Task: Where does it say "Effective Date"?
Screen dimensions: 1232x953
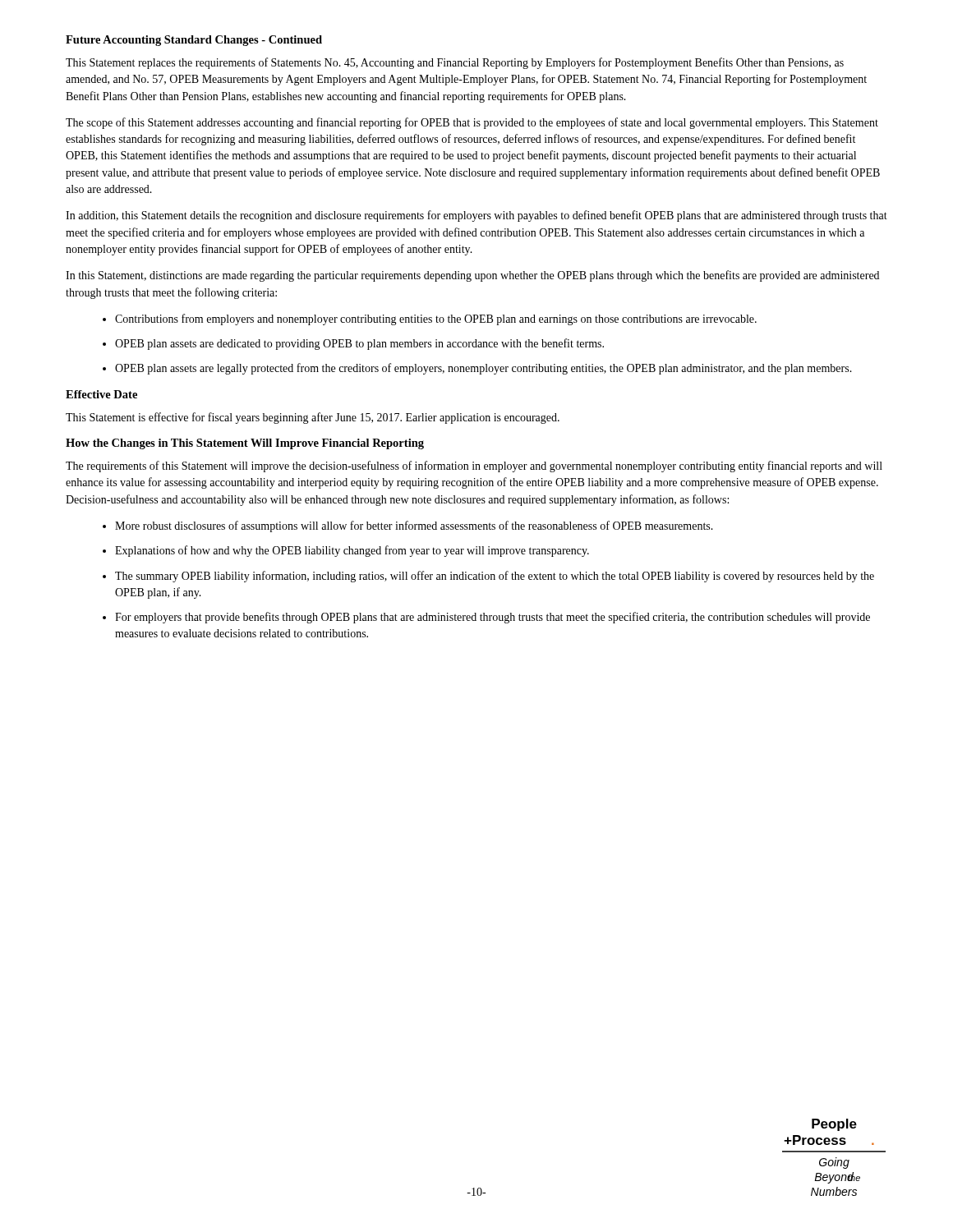Action: point(102,394)
